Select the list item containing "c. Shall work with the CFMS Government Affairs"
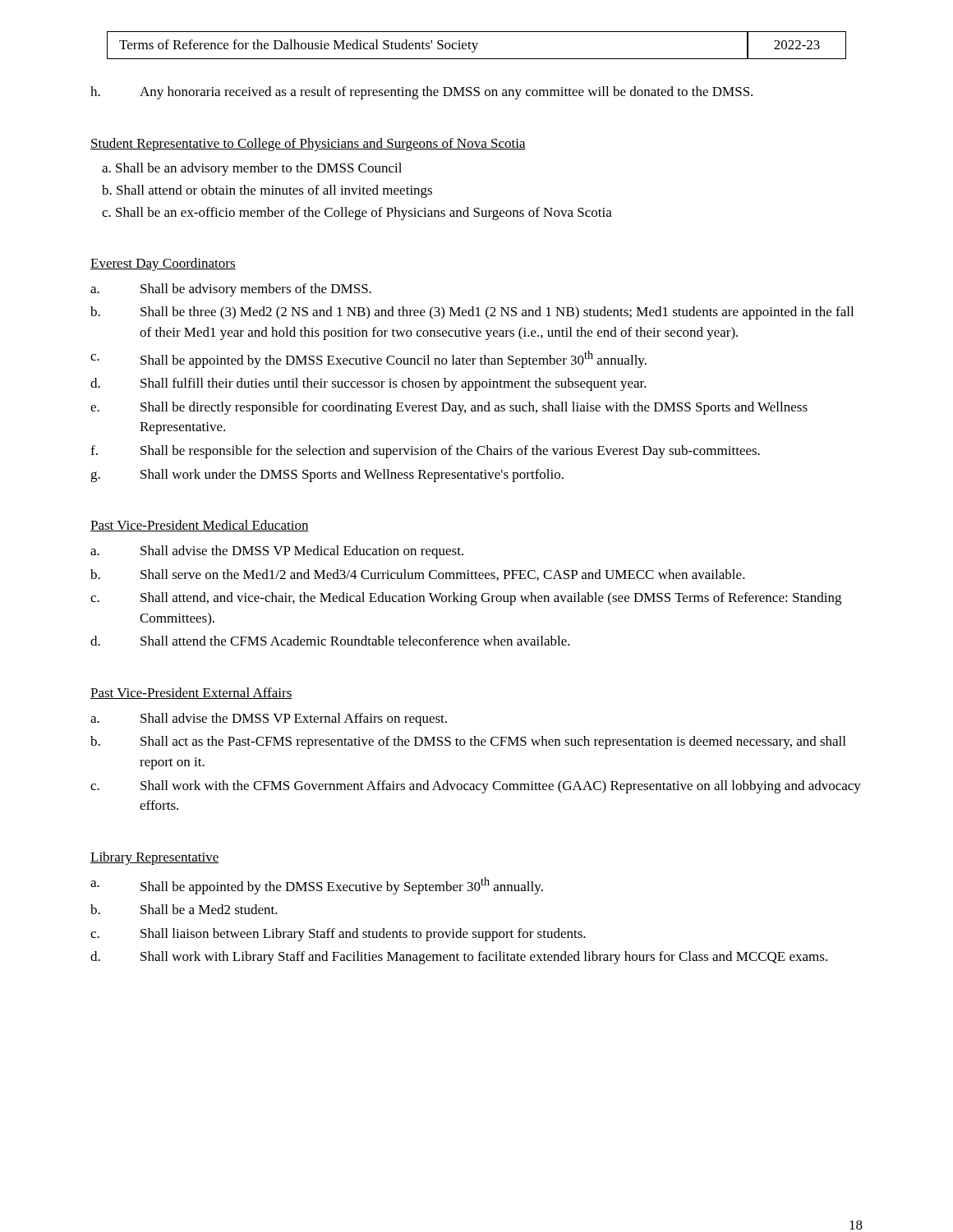This screenshot has width=953, height=1232. click(476, 796)
